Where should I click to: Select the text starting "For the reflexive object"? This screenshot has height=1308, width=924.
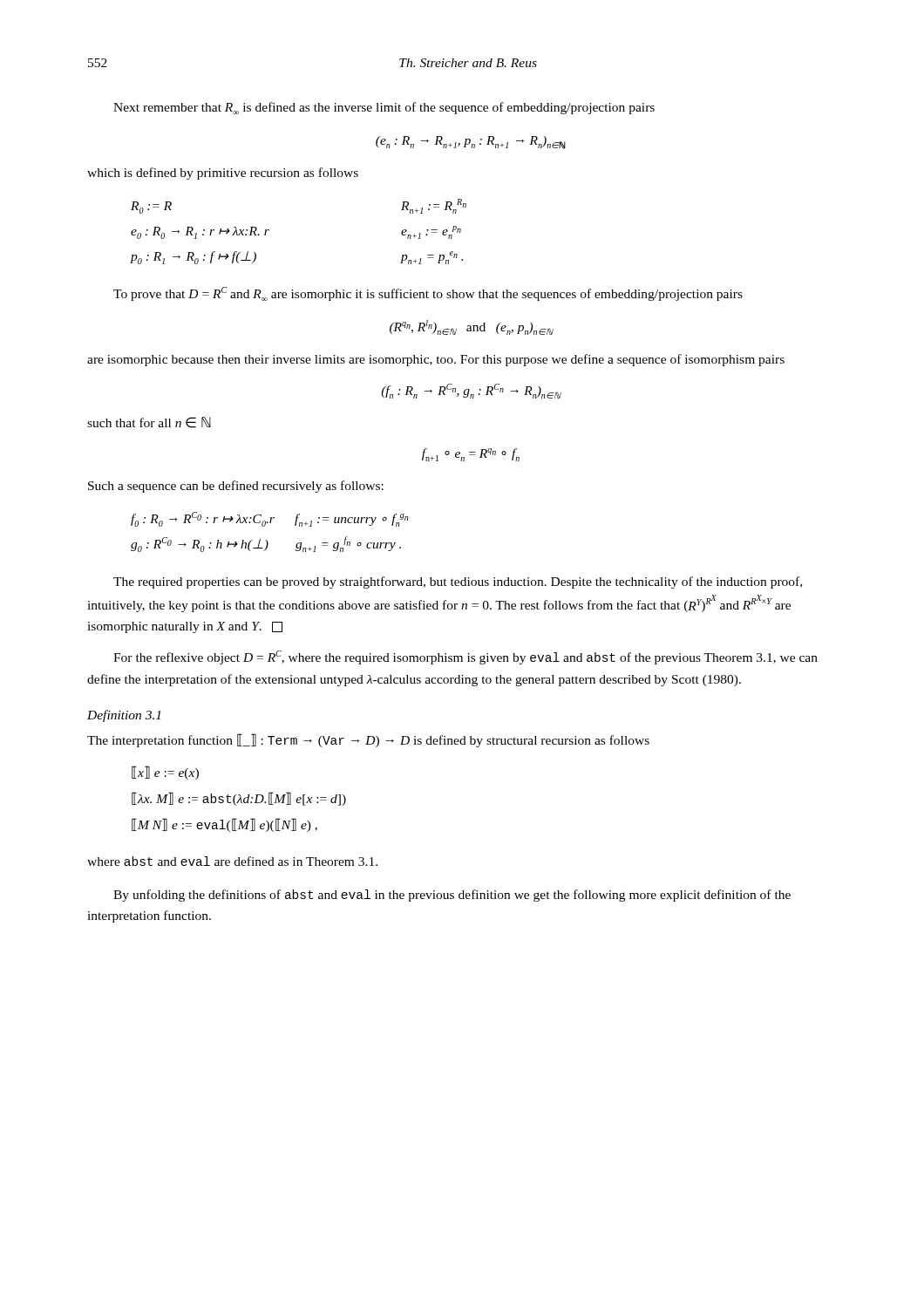pos(452,668)
